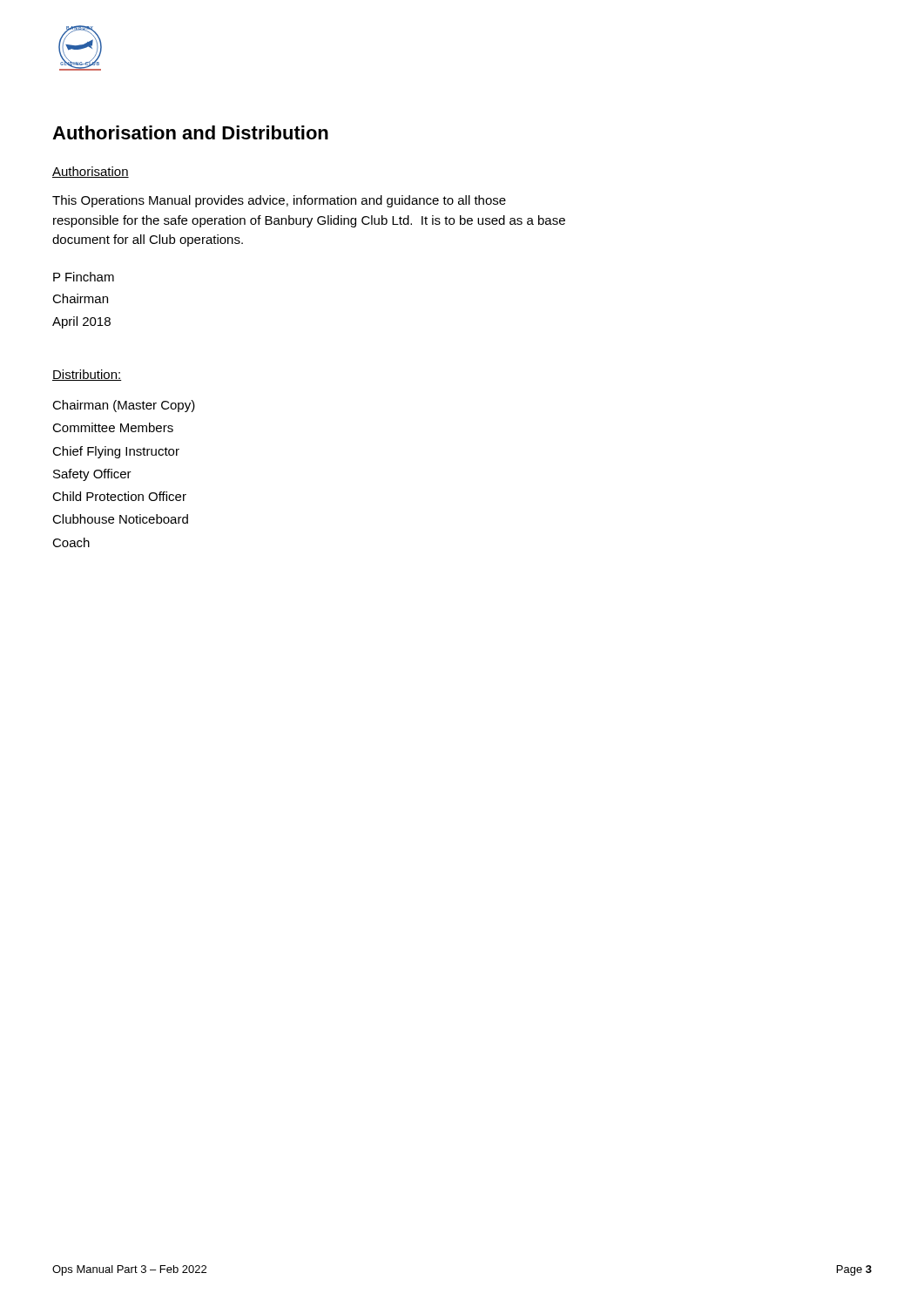924x1307 pixels.
Task: Navigate to the passage starting "Authorisation and Distribution"
Action: [191, 133]
